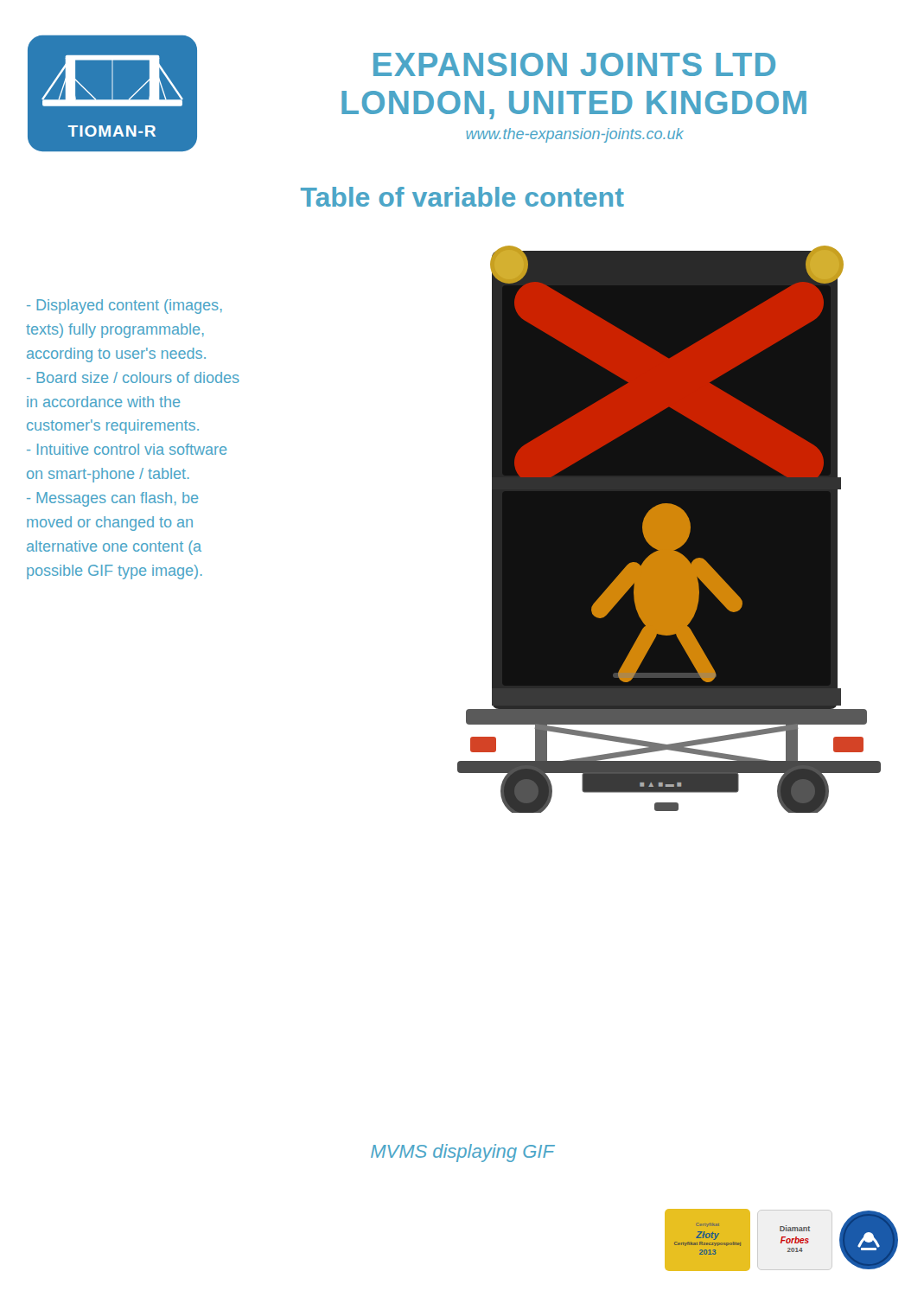
Task: Locate the logo
Action: tap(781, 1240)
